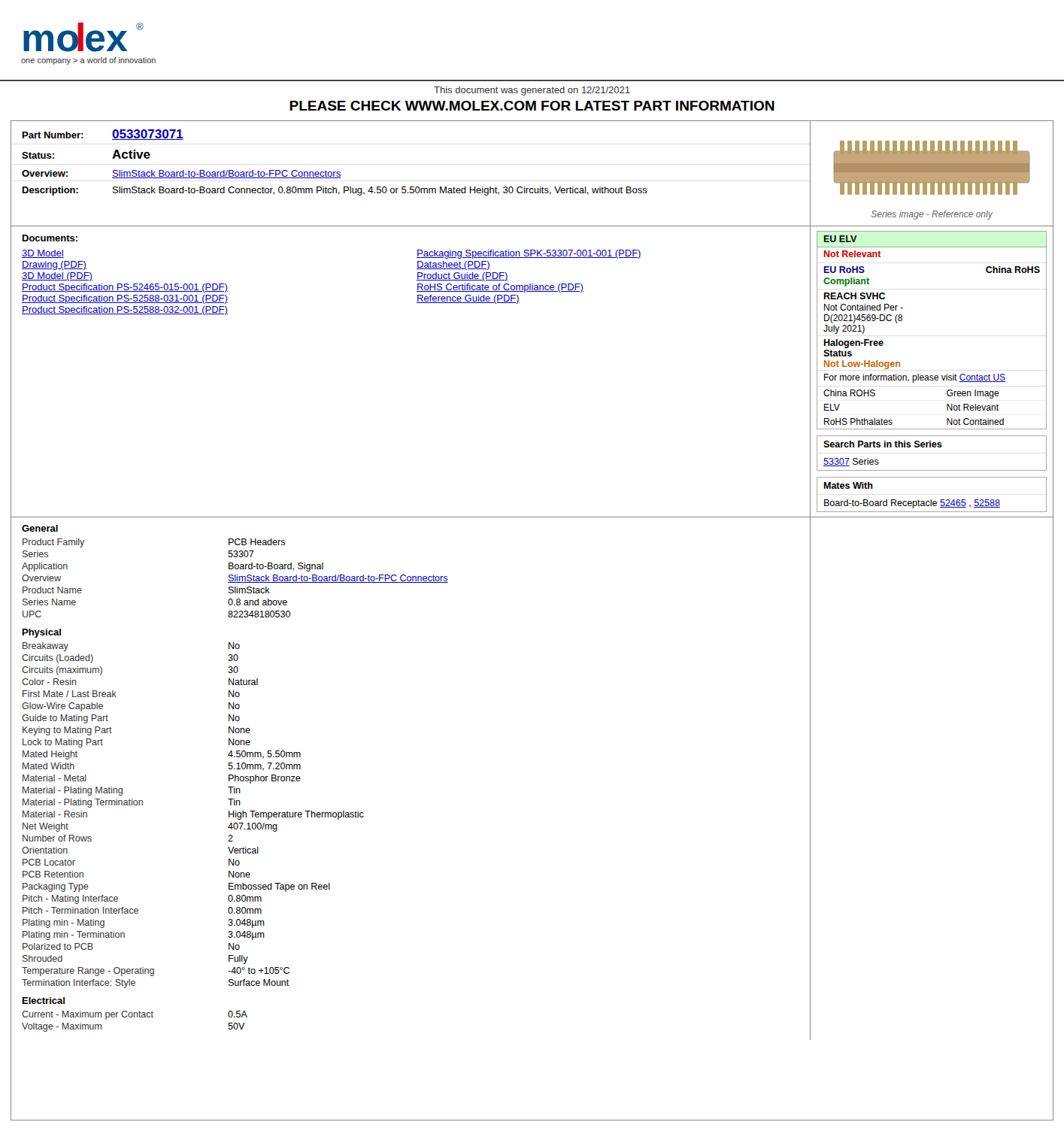This screenshot has height=1128, width=1064.
Task: Point to the block starting "Product Specification PS-52588-031-001 (PDF)"
Action: pos(125,298)
